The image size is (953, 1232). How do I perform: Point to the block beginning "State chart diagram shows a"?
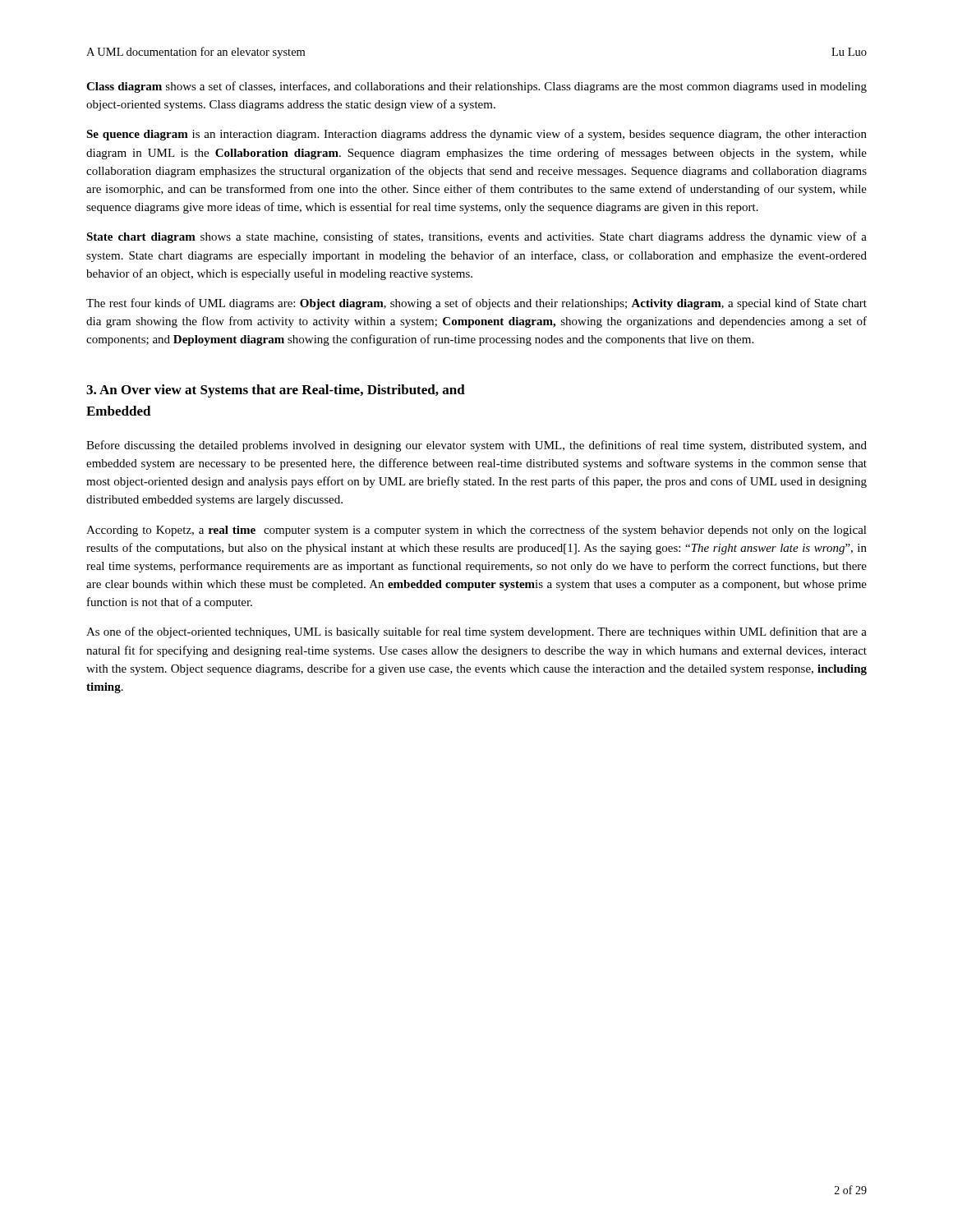[476, 255]
